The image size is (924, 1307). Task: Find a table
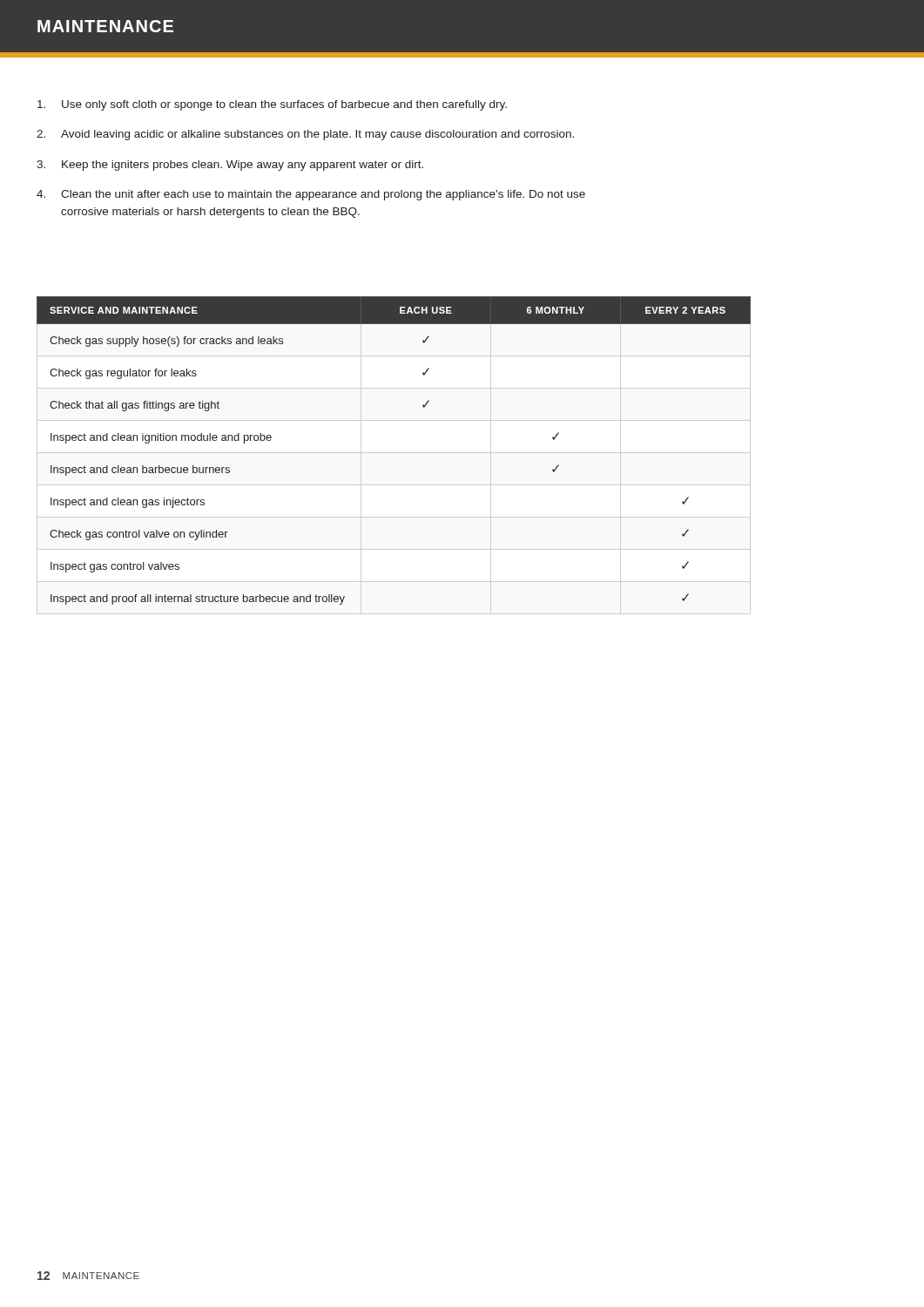pyautogui.click(x=394, y=455)
